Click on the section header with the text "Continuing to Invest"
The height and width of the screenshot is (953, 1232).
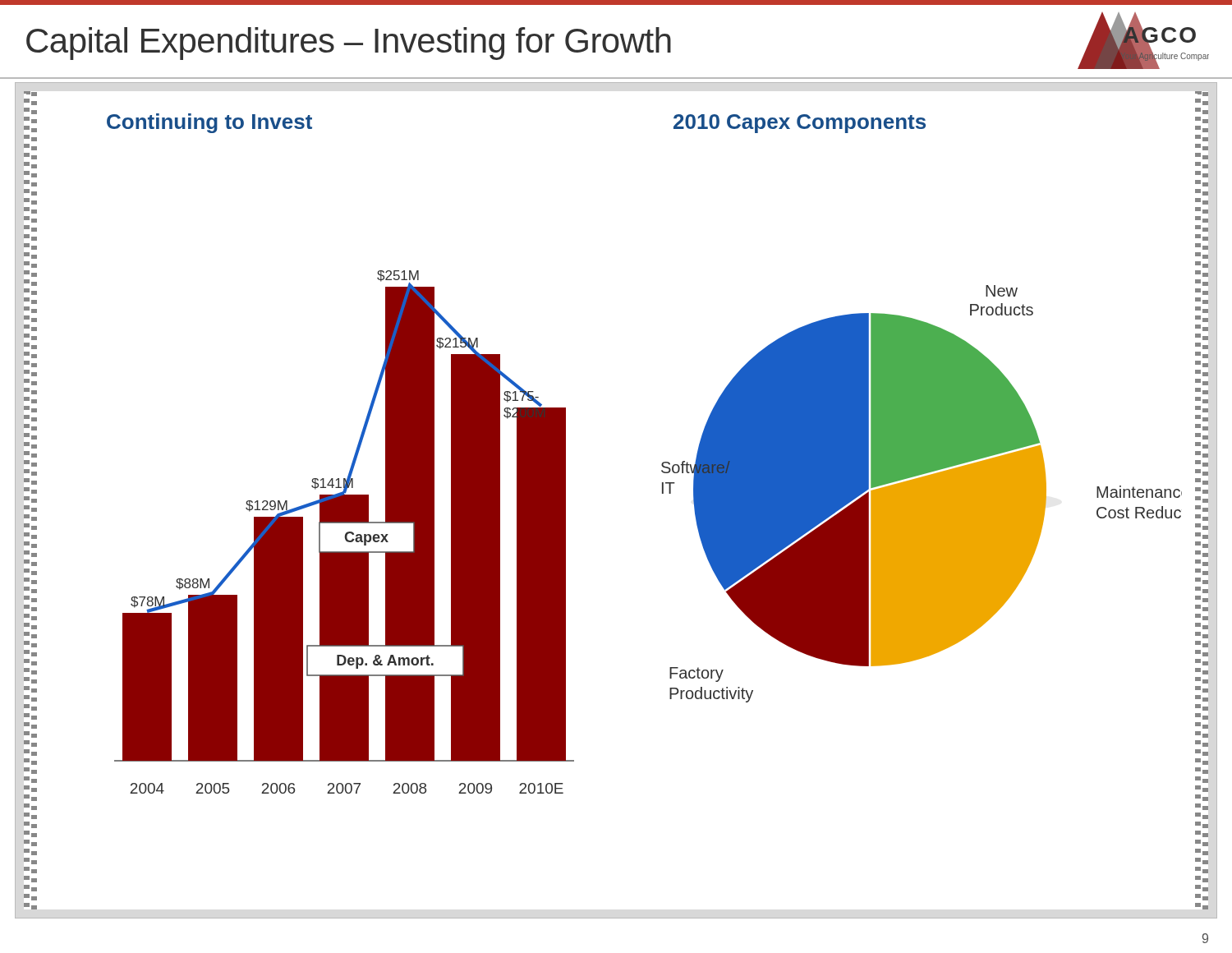(x=209, y=122)
